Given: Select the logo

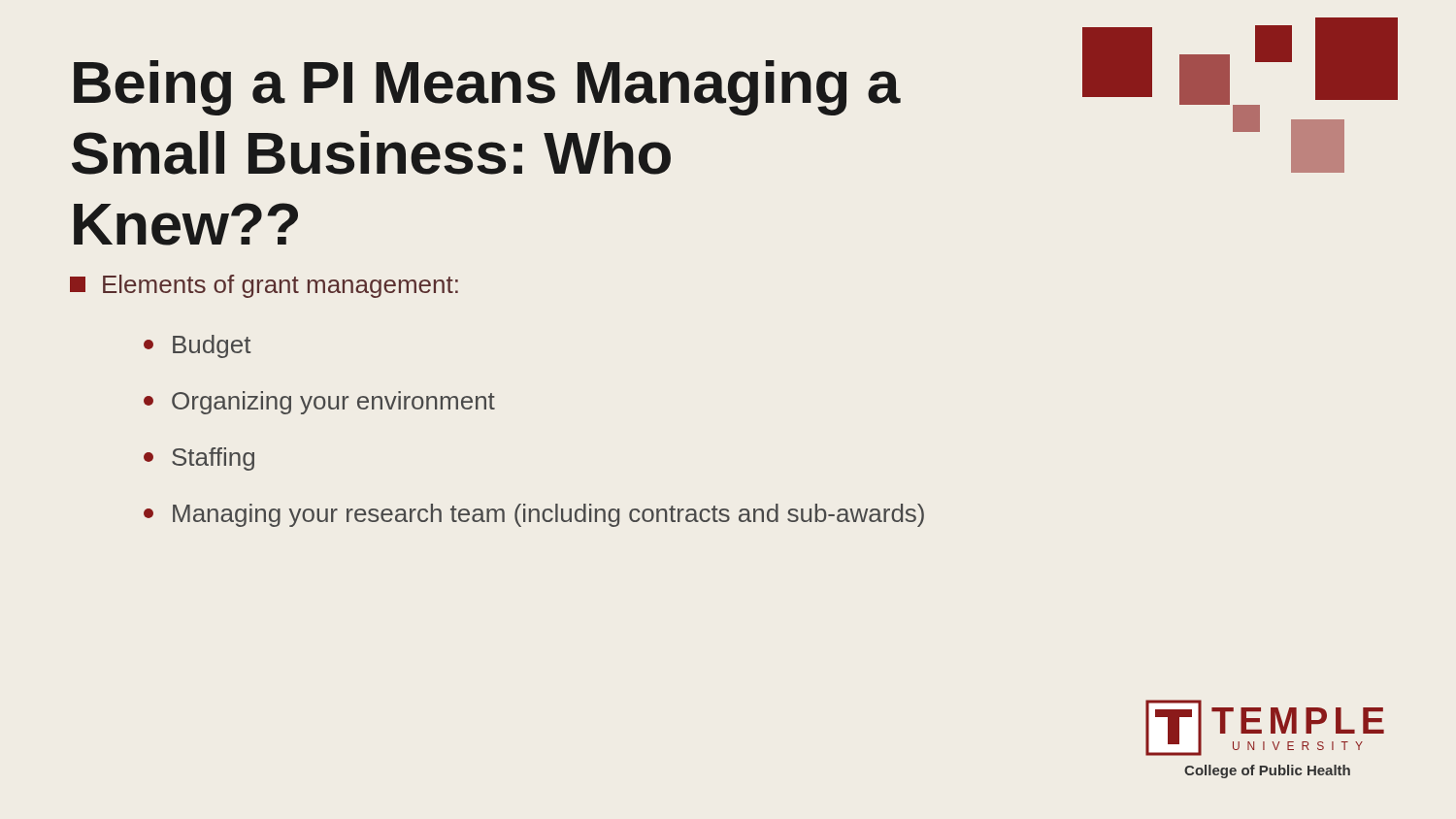Looking at the screenshot, I should point(1268,739).
